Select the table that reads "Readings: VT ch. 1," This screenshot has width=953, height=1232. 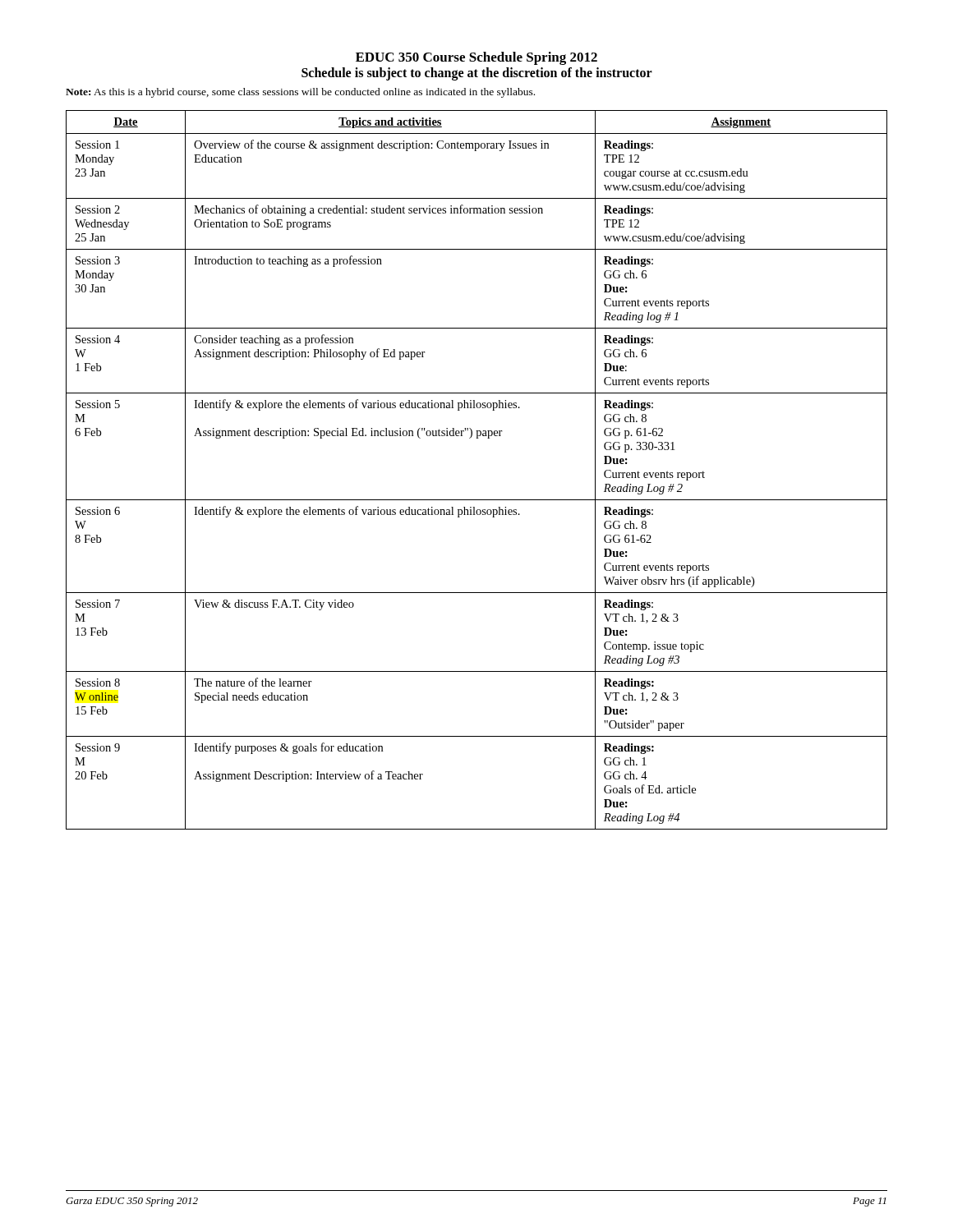pyautogui.click(x=476, y=470)
